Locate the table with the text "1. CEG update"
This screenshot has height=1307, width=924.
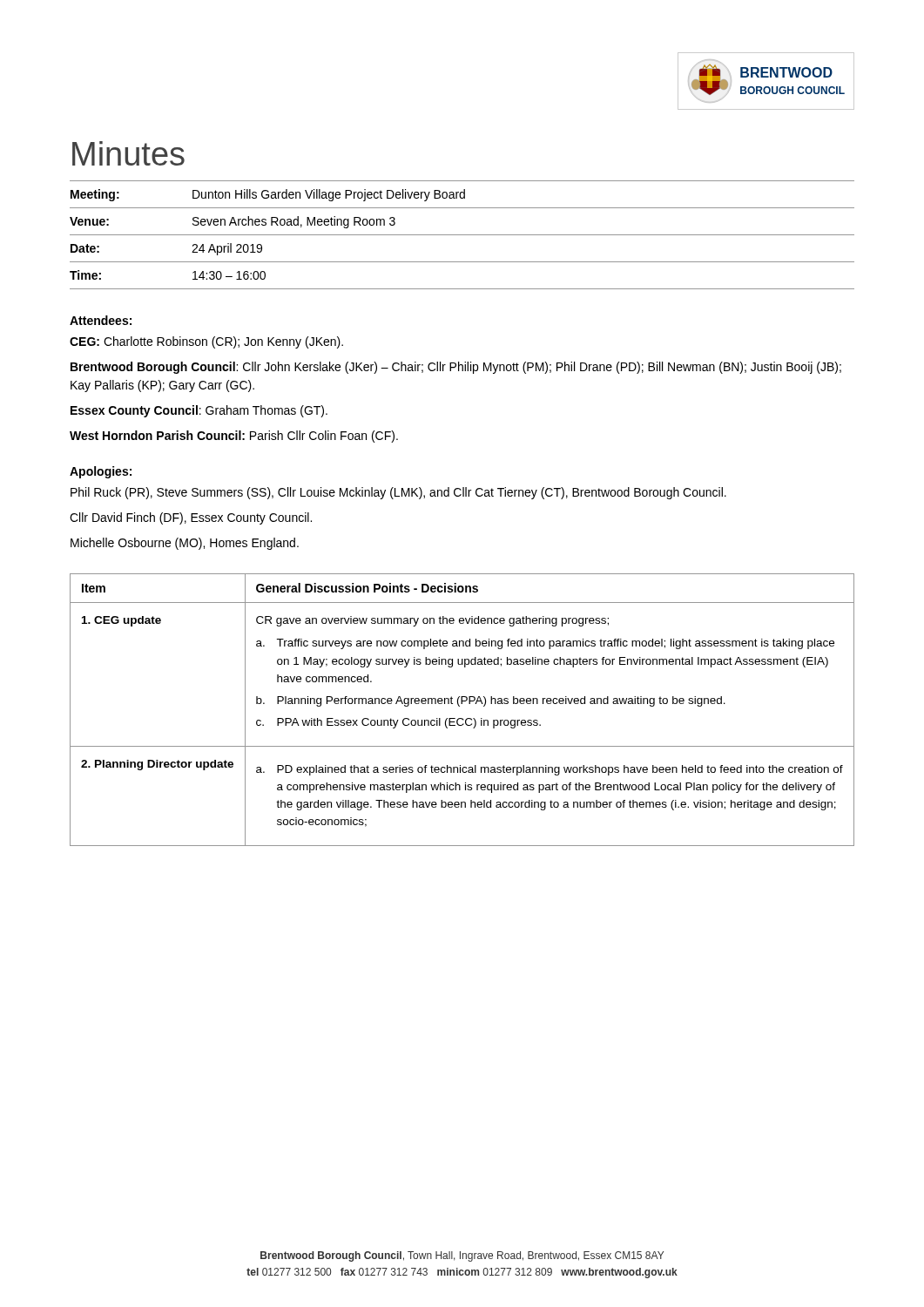click(462, 710)
